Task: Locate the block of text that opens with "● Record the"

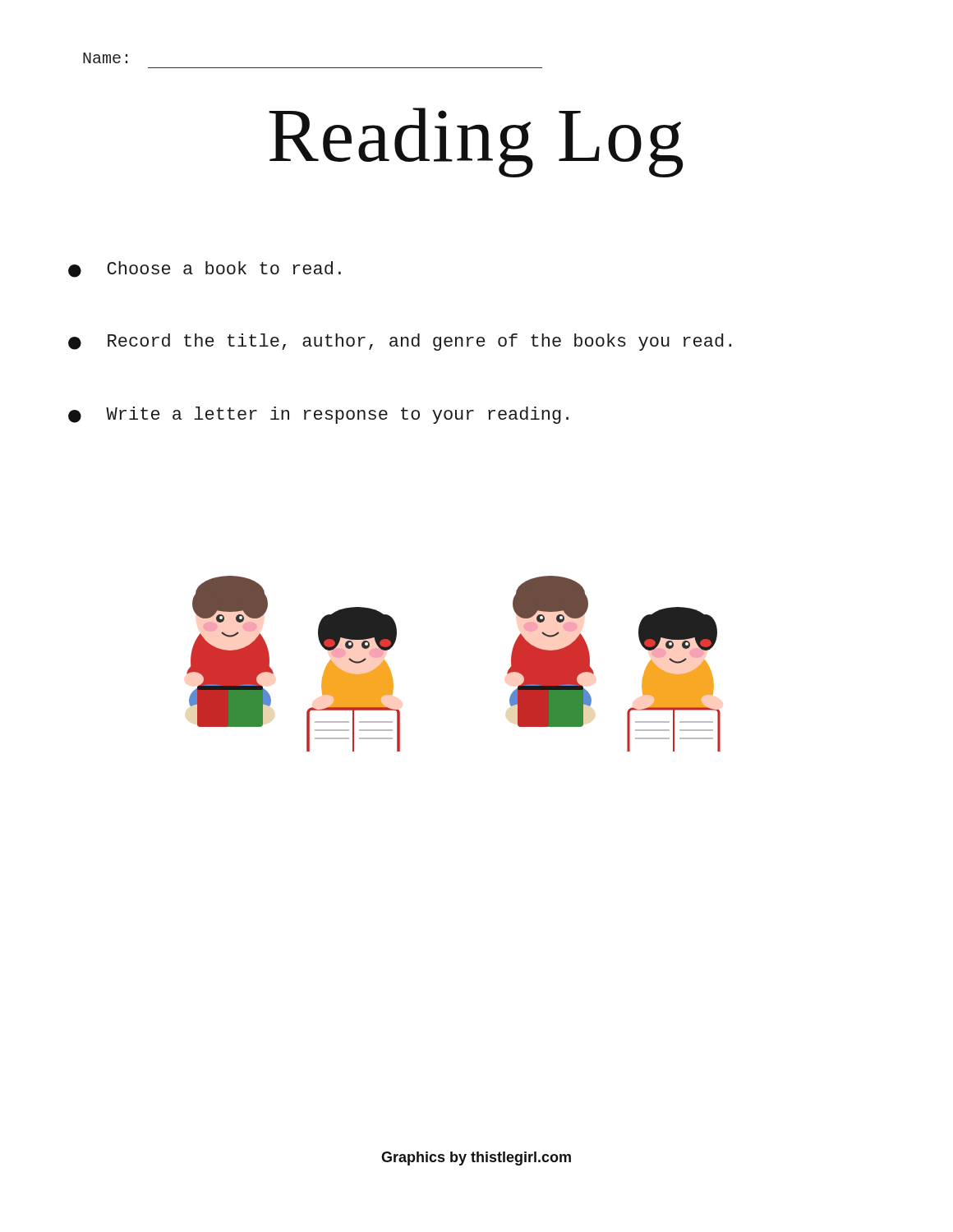Action: (x=401, y=346)
